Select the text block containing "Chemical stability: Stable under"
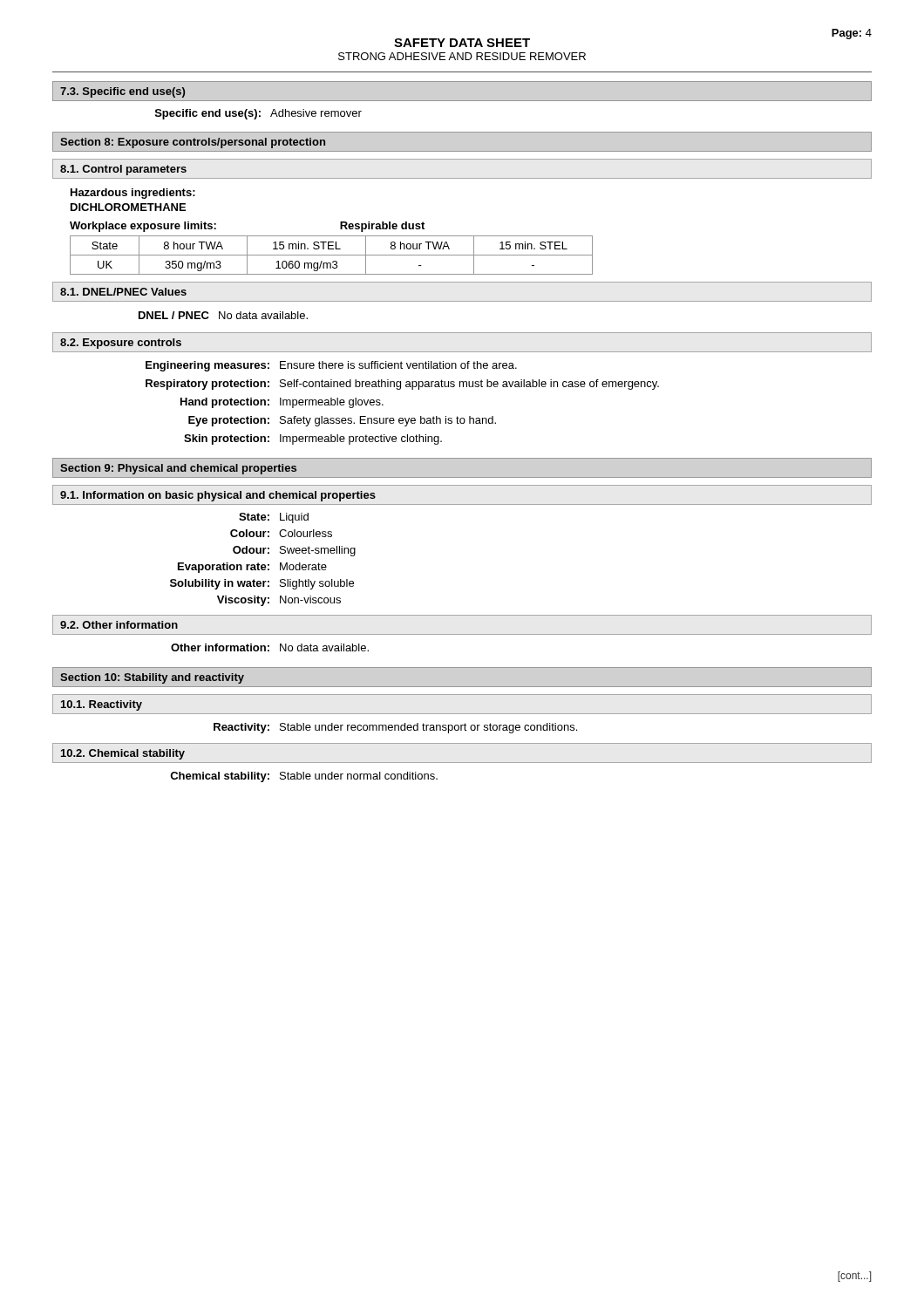The width and height of the screenshot is (924, 1308). pos(304,777)
